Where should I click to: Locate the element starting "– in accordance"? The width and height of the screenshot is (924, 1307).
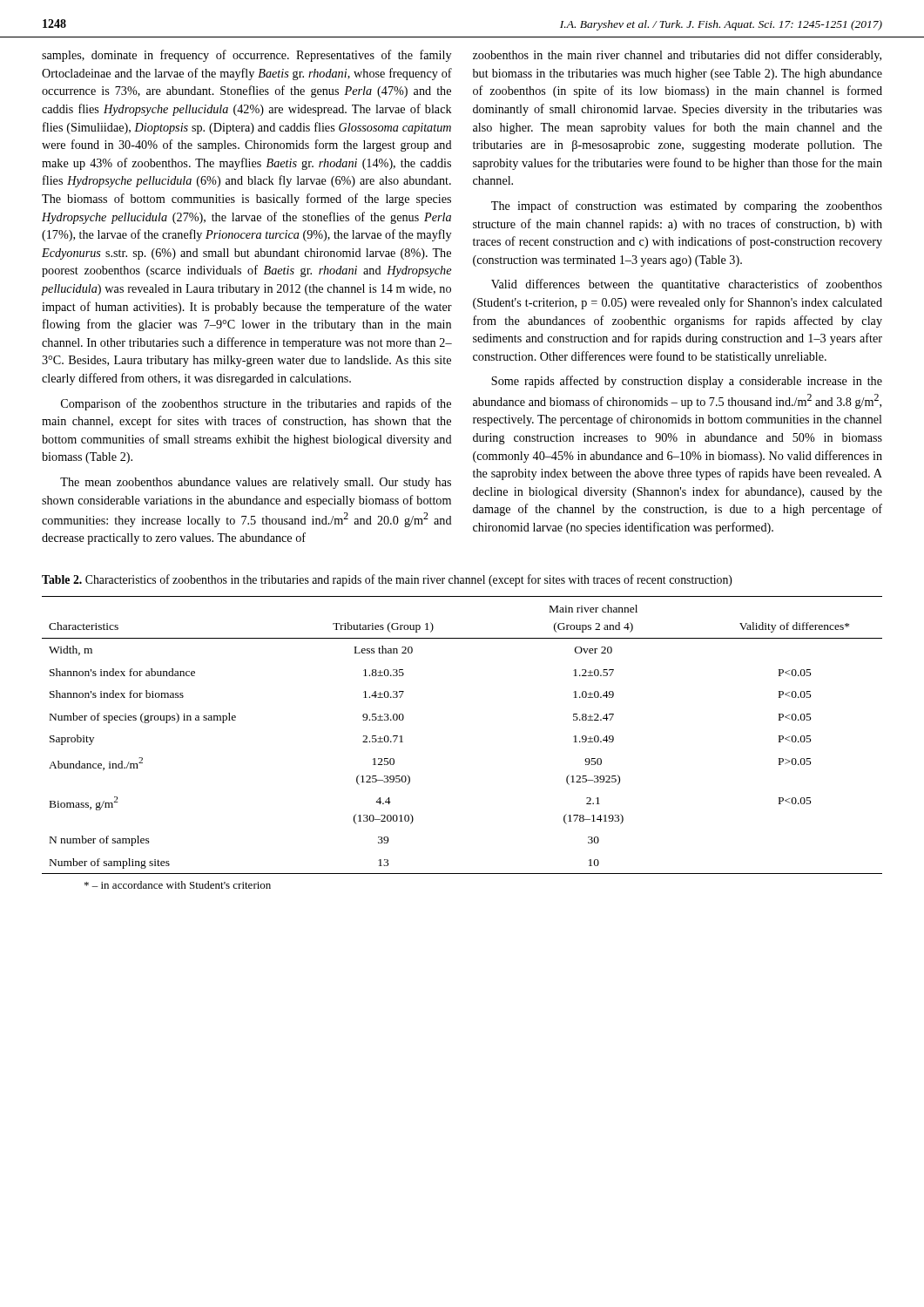(x=177, y=885)
